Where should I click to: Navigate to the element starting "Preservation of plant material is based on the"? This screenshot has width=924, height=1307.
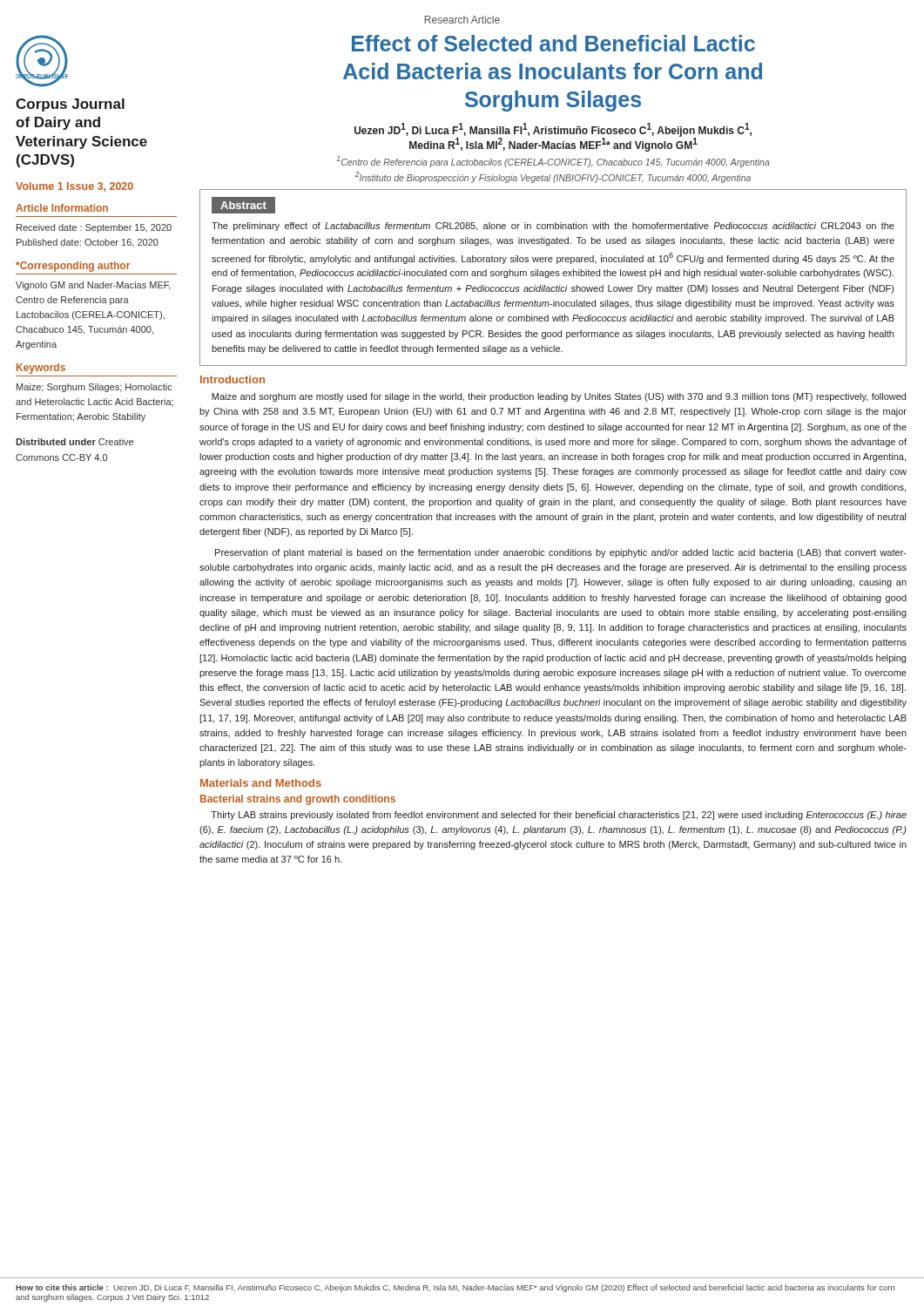(x=553, y=657)
